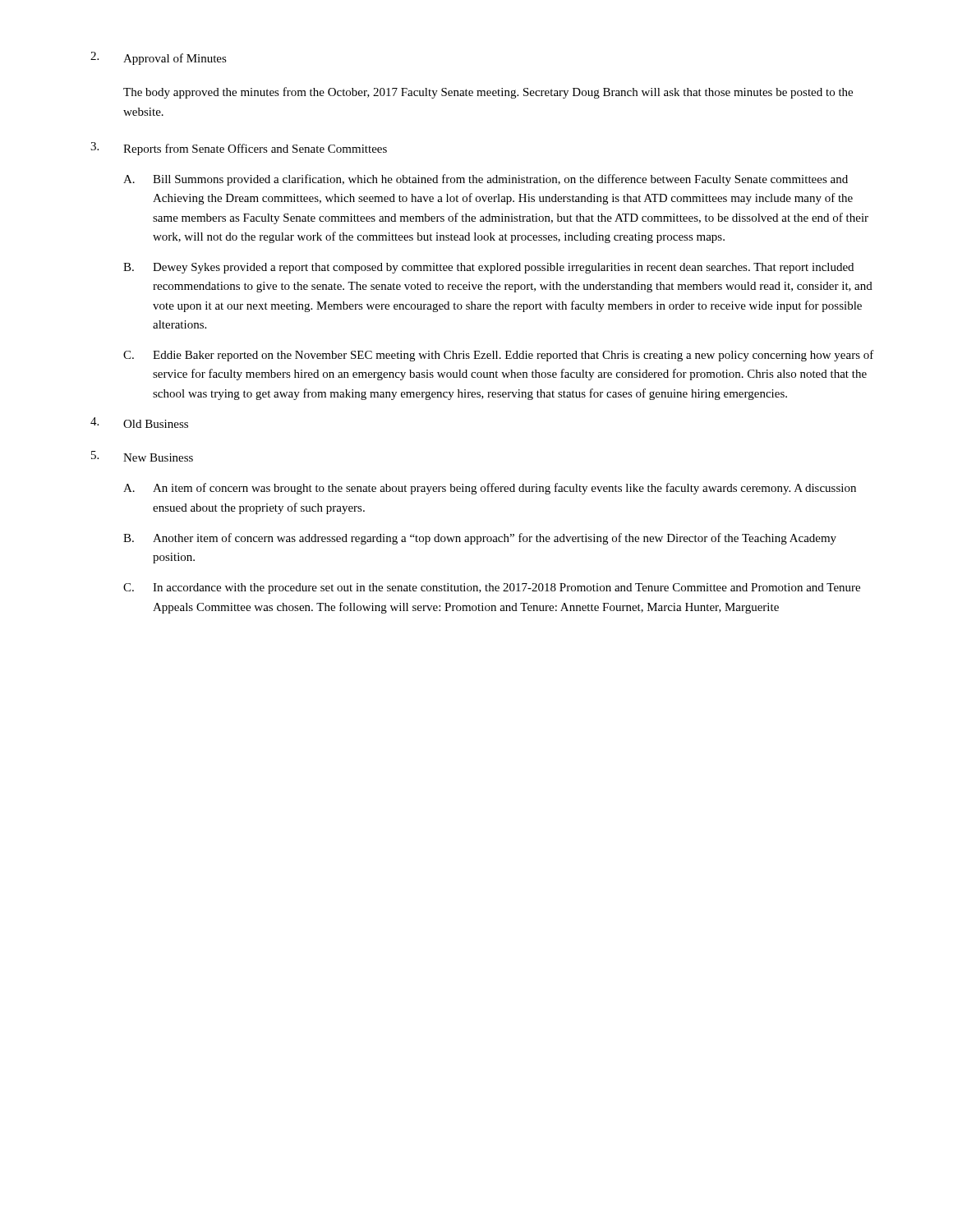The width and height of the screenshot is (953, 1232).
Task: Find the list item with the text "B. Another item"
Action: coord(501,548)
